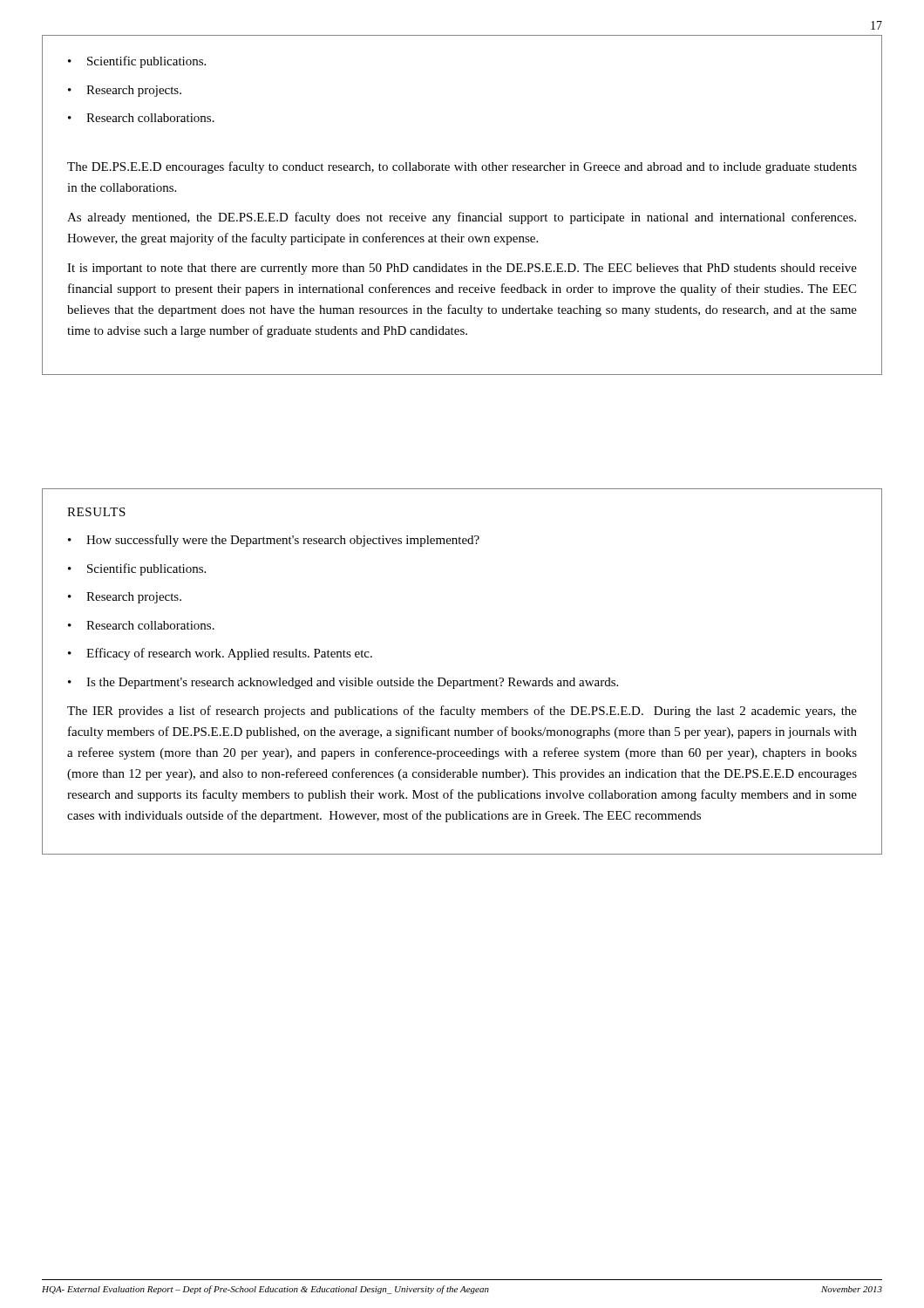
Task: Find the block starting "• Is the Department's"
Action: [x=343, y=682]
